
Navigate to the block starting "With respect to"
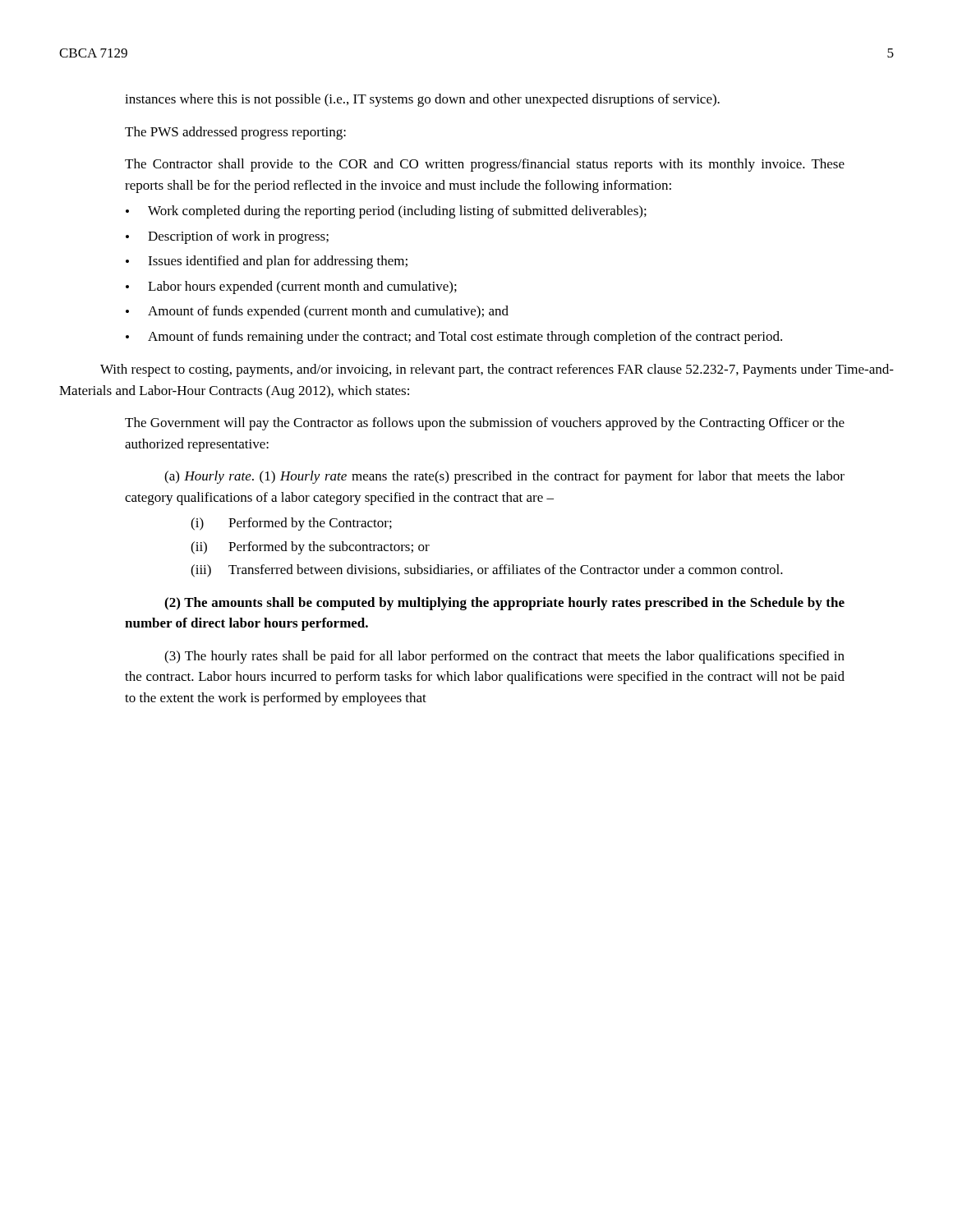[x=476, y=380]
